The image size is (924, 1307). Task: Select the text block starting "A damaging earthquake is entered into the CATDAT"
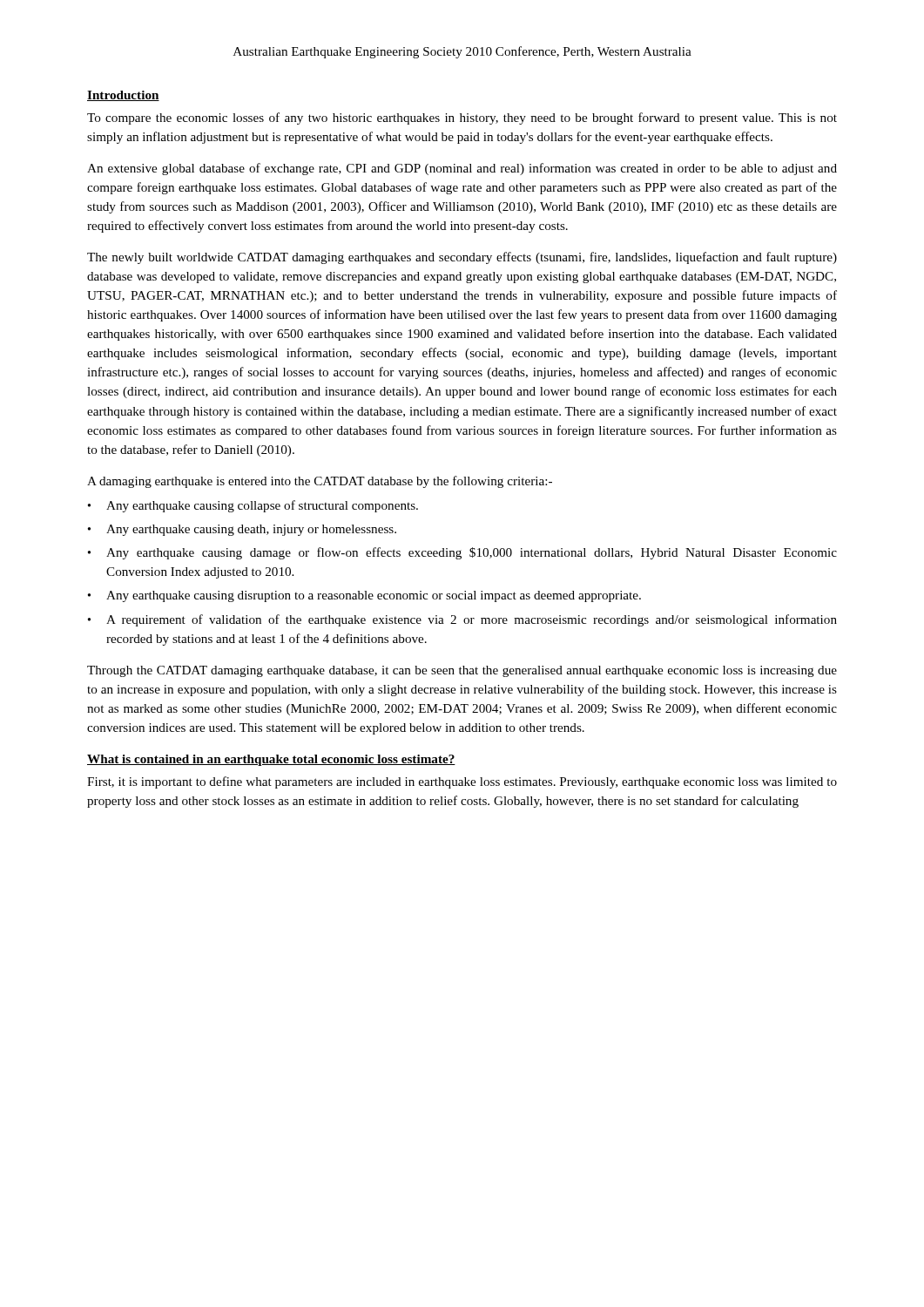pos(320,480)
